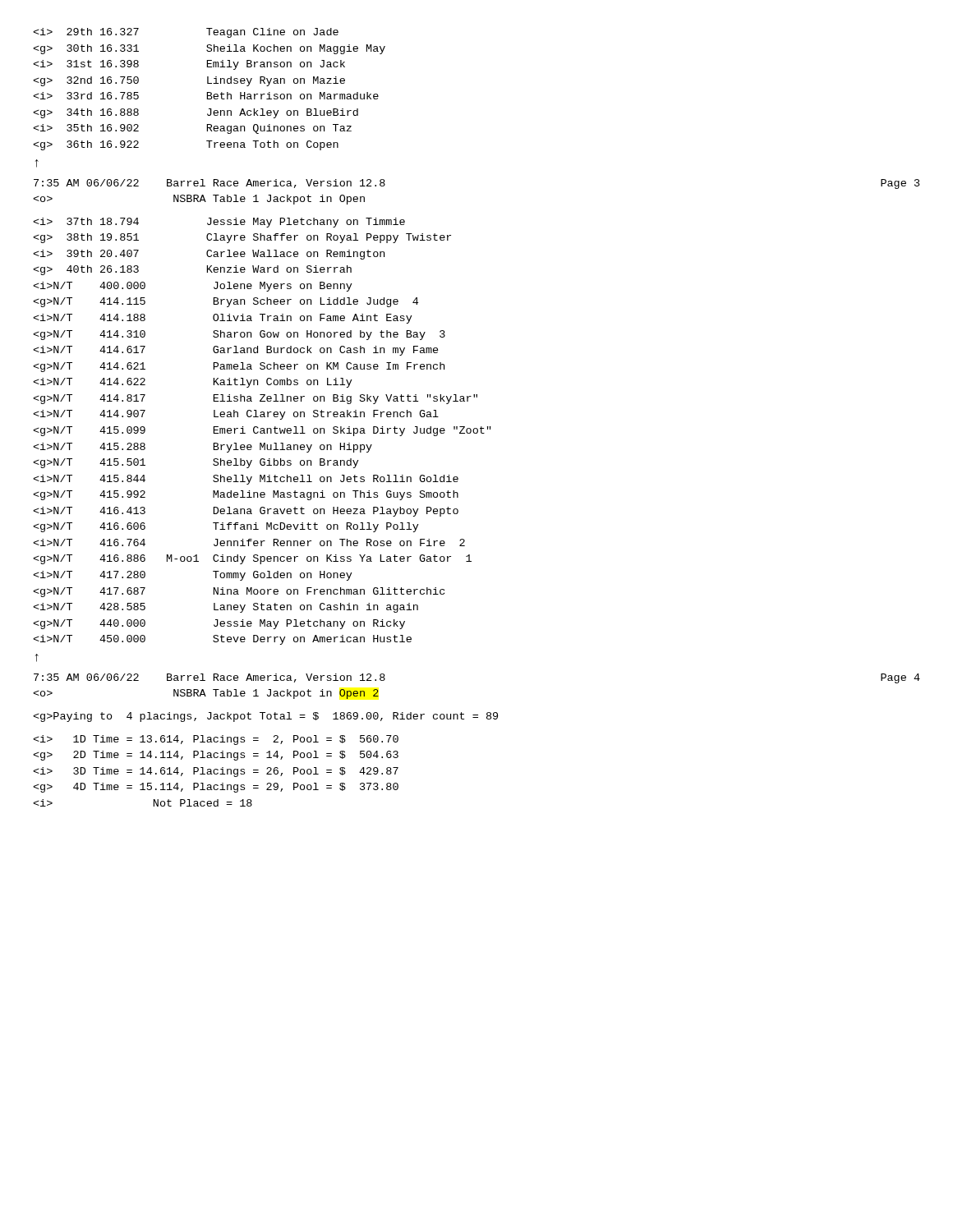Locate the block of text that opens with "4D Time = 15.114, Placings = 29,"
Image resolution: width=953 pixels, height=1232 pixels.
tap(216, 787)
